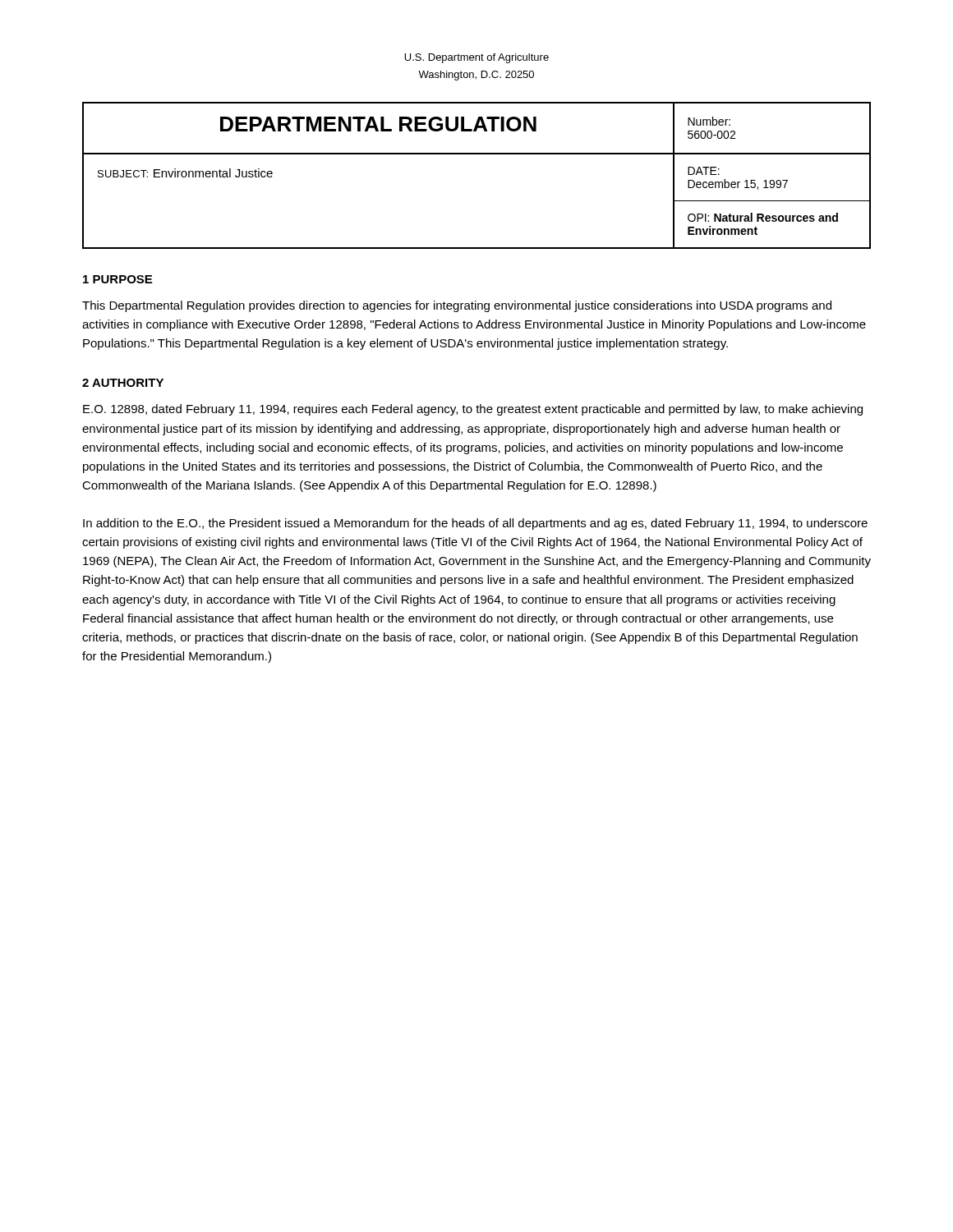953x1232 pixels.
Task: Select a table
Action: tap(476, 175)
